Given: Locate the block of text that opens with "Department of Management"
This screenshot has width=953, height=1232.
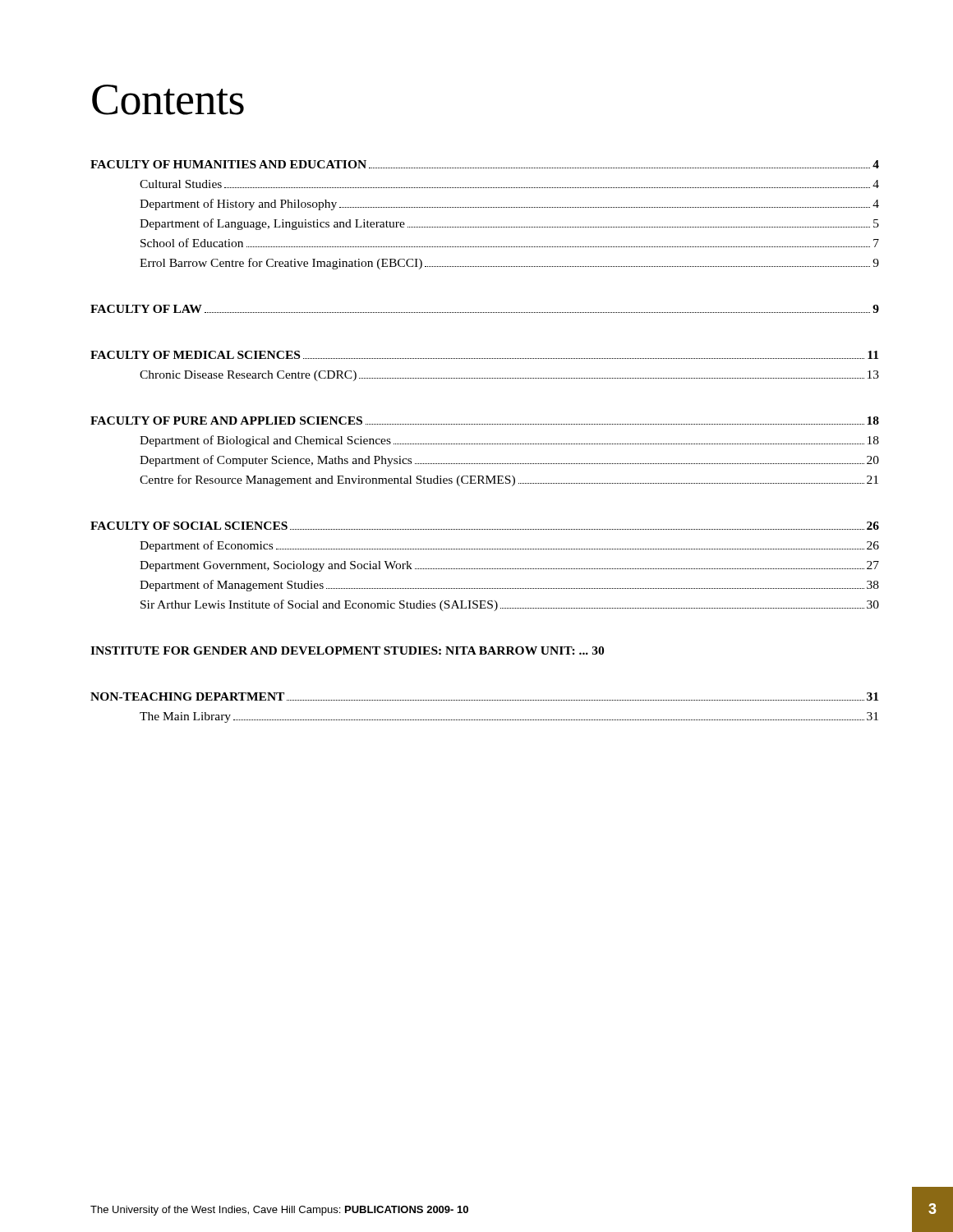Looking at the screenshot, I should tap(509, 585).
